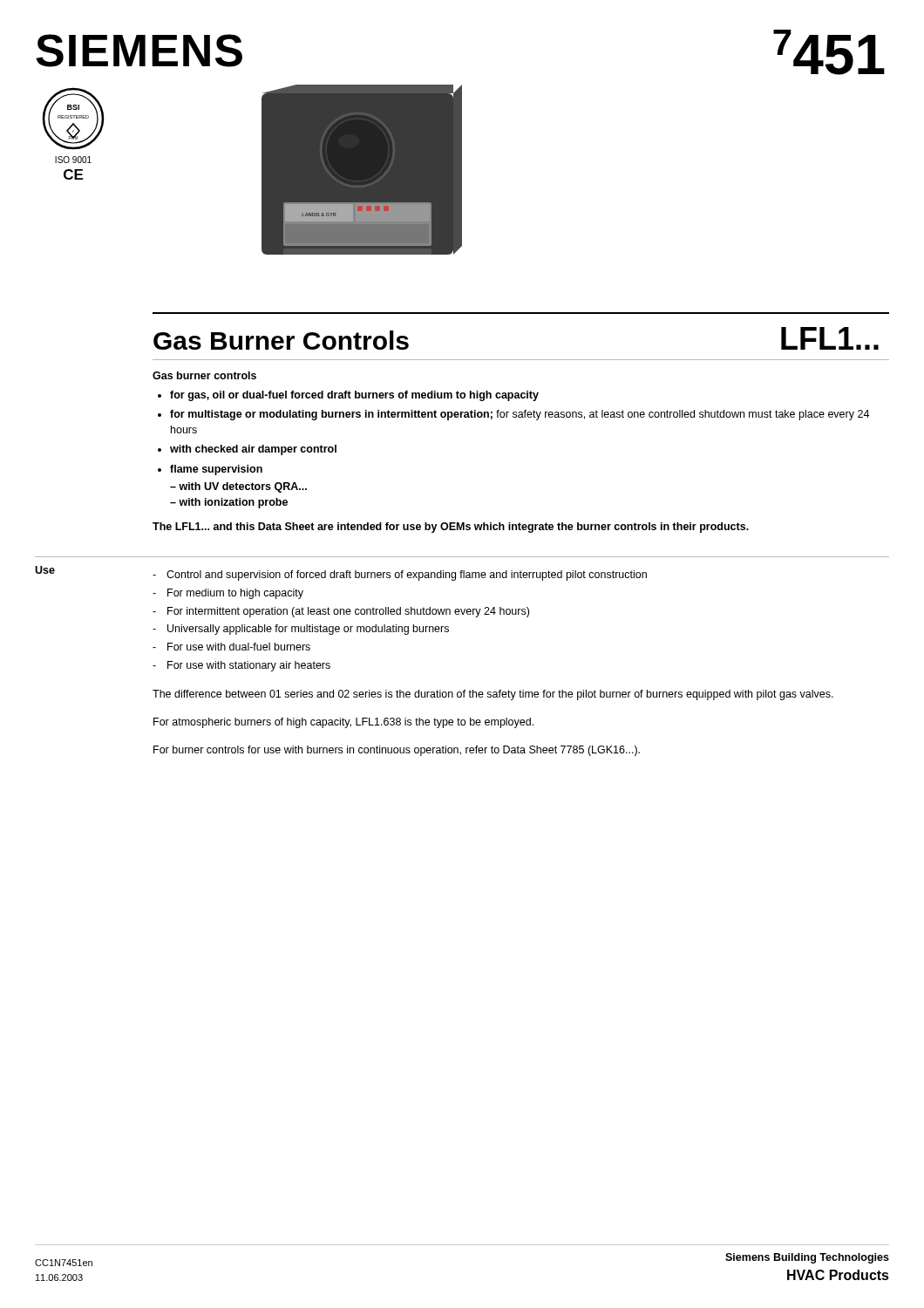Viewport: 924px width, 1308px height.
Task: Locate the block of text that opens with "The difference between"
Action: [493, 694]
